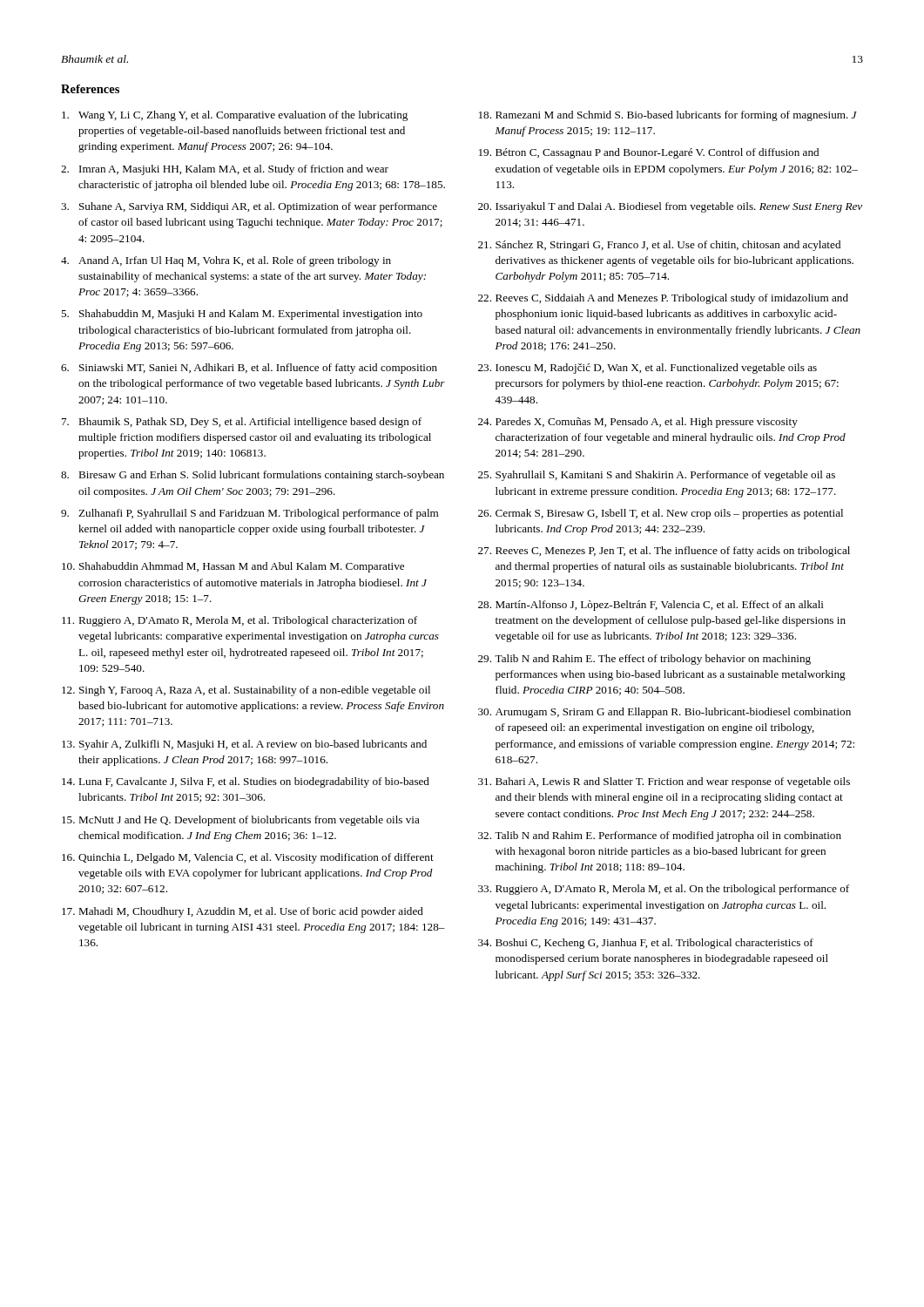Navigate to the passage starting "34. Boshui C, Kecheng"
This screenshot has width=924, height=1307.
pyautogui.click(x=670, y=959)
